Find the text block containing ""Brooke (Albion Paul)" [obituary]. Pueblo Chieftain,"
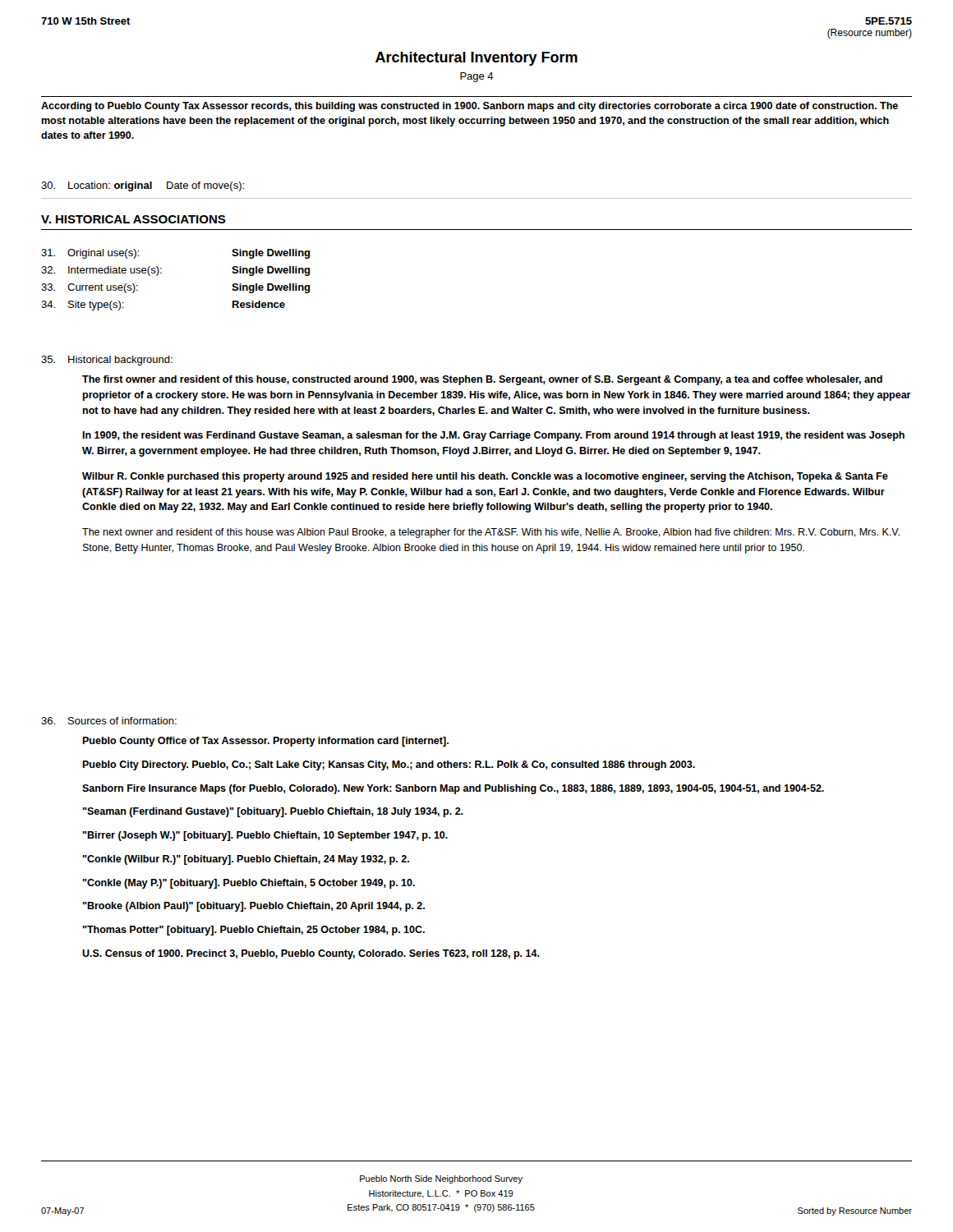This screenshot has height=1232, width=953. coord(254,906)
